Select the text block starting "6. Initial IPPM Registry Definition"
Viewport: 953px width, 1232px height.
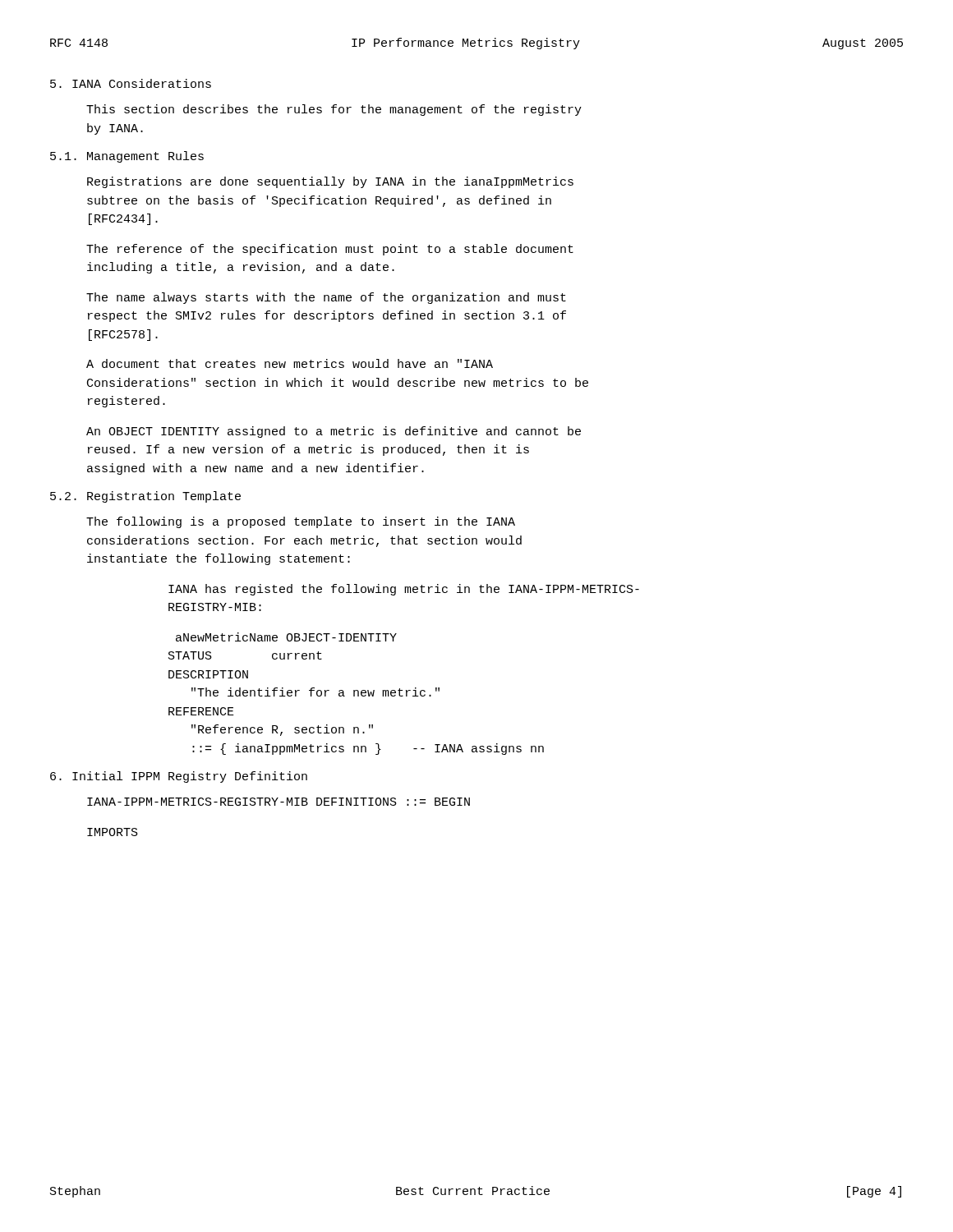coord(179,777)
